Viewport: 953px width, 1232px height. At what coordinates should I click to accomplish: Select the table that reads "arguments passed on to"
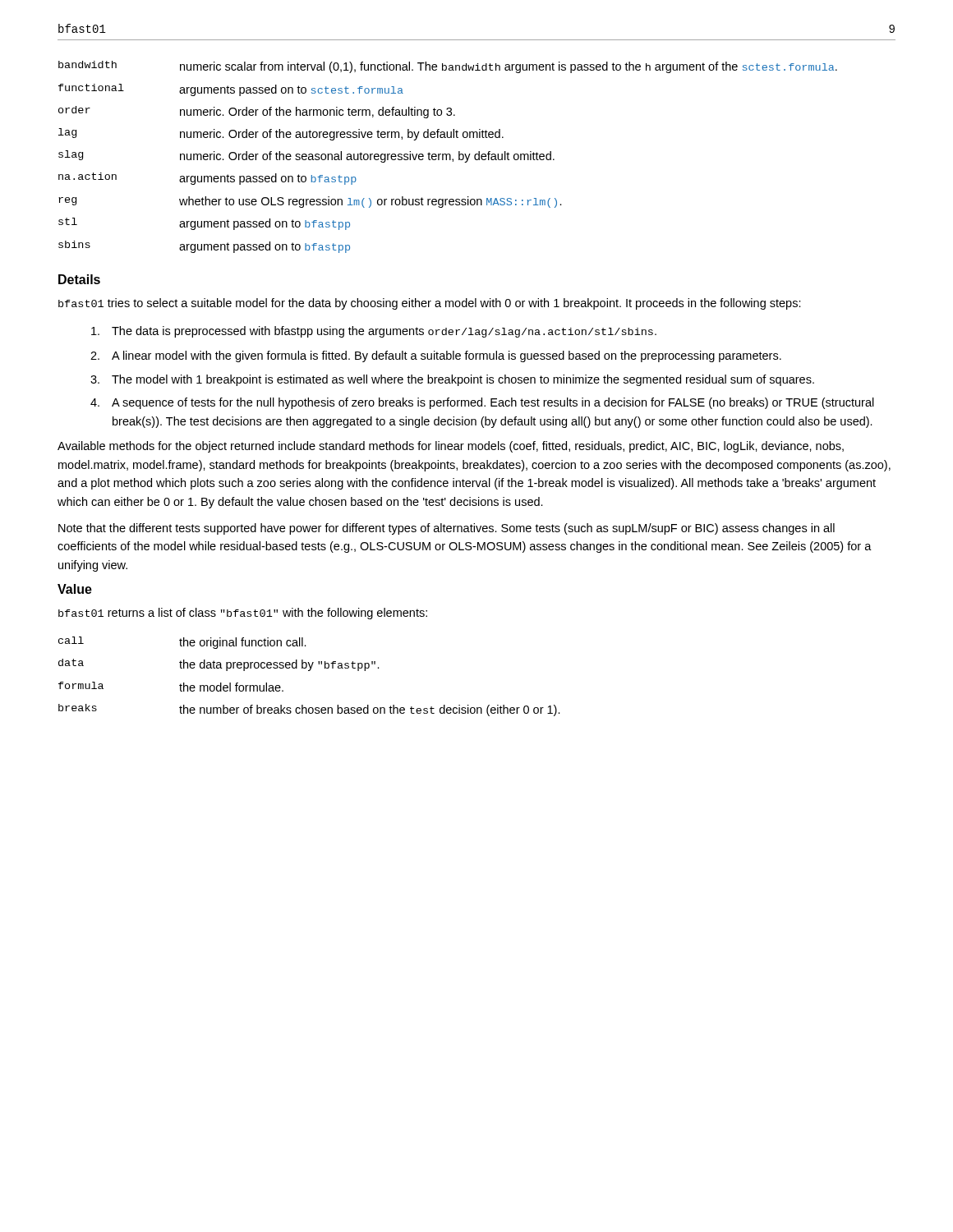(x=476, y=157)
